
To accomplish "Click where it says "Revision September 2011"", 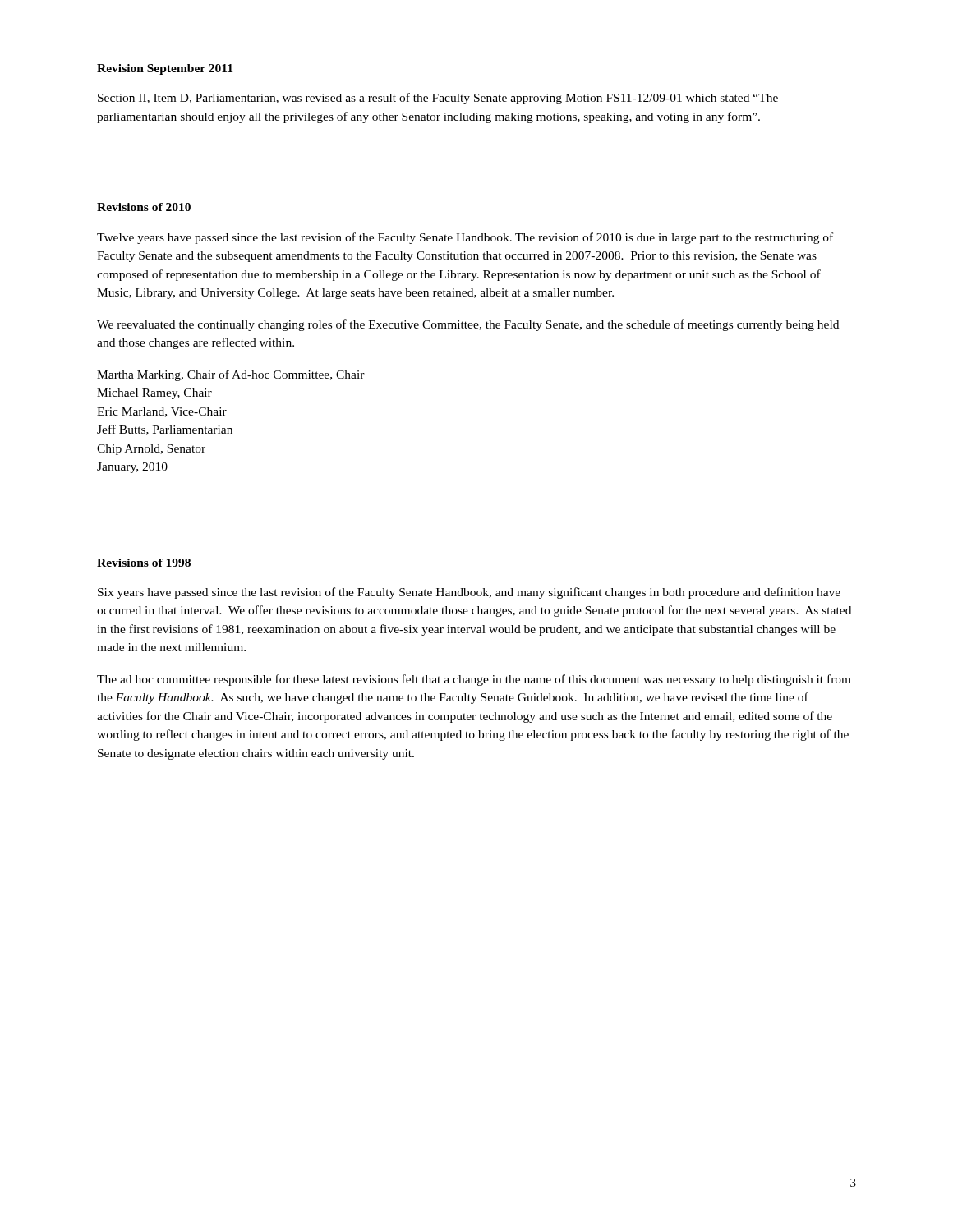I will click(x=165, y=68).
